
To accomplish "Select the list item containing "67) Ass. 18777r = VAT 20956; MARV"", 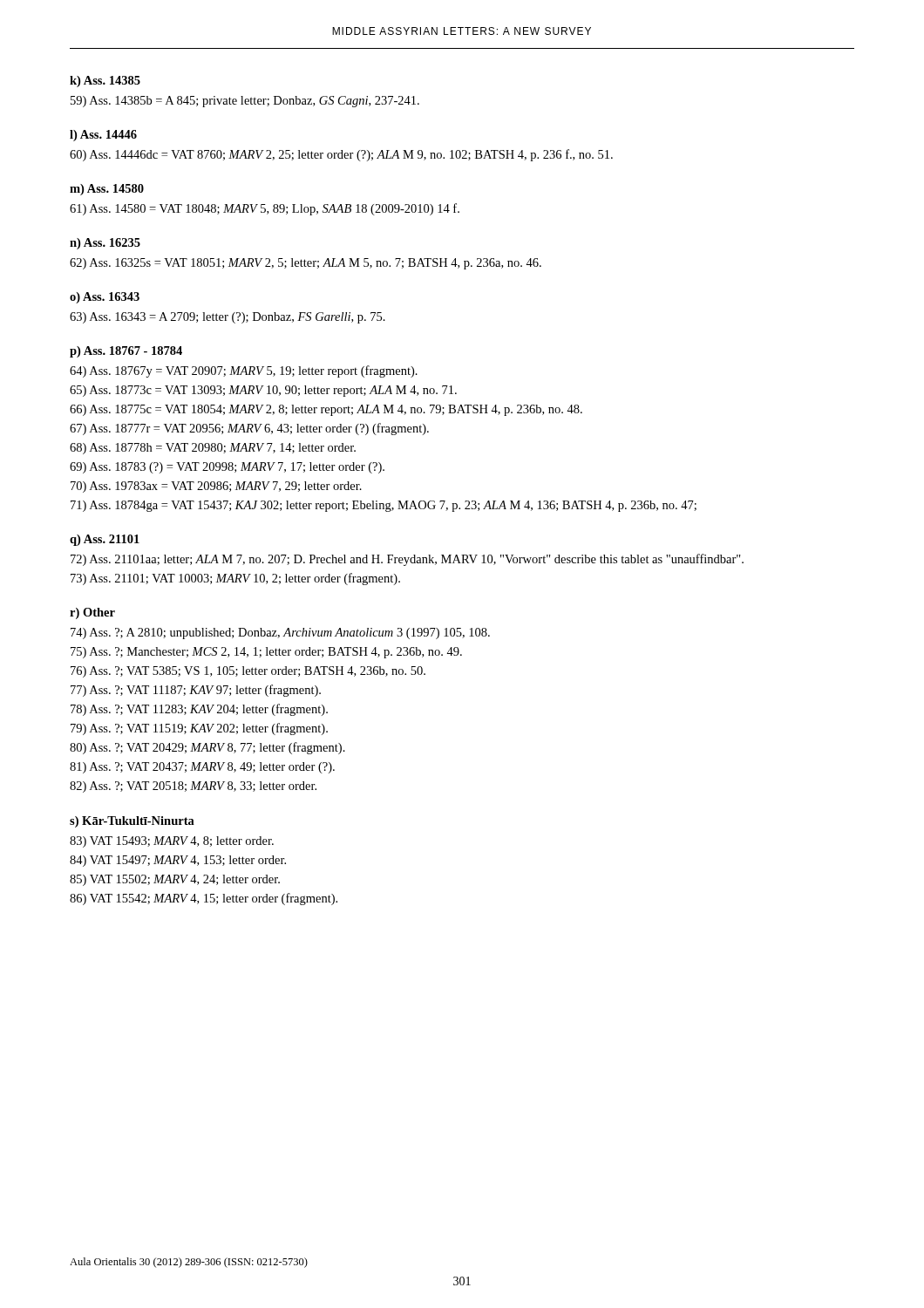I will click(250, 428).
